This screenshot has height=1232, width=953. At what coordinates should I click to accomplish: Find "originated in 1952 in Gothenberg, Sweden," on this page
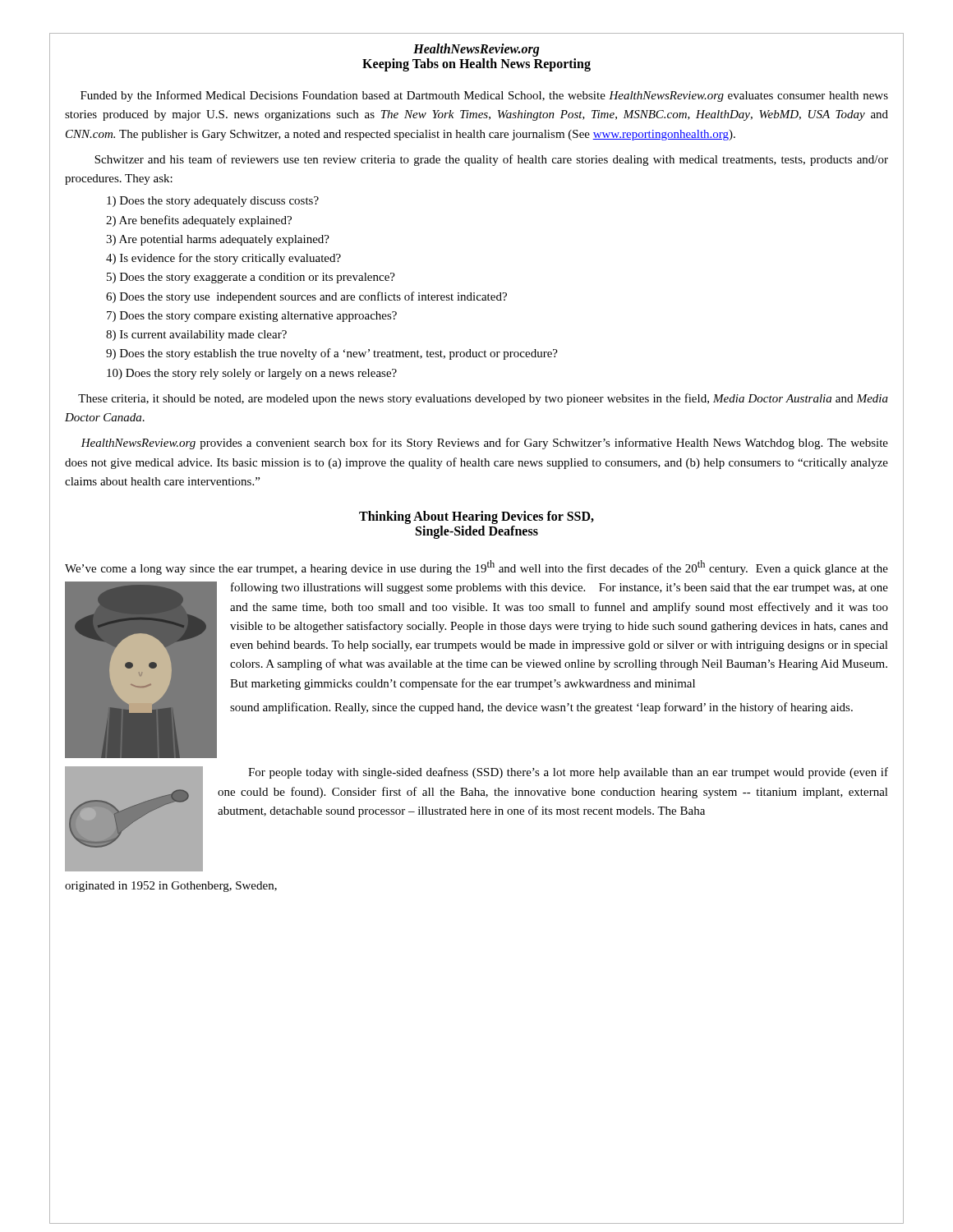[171, 886]
